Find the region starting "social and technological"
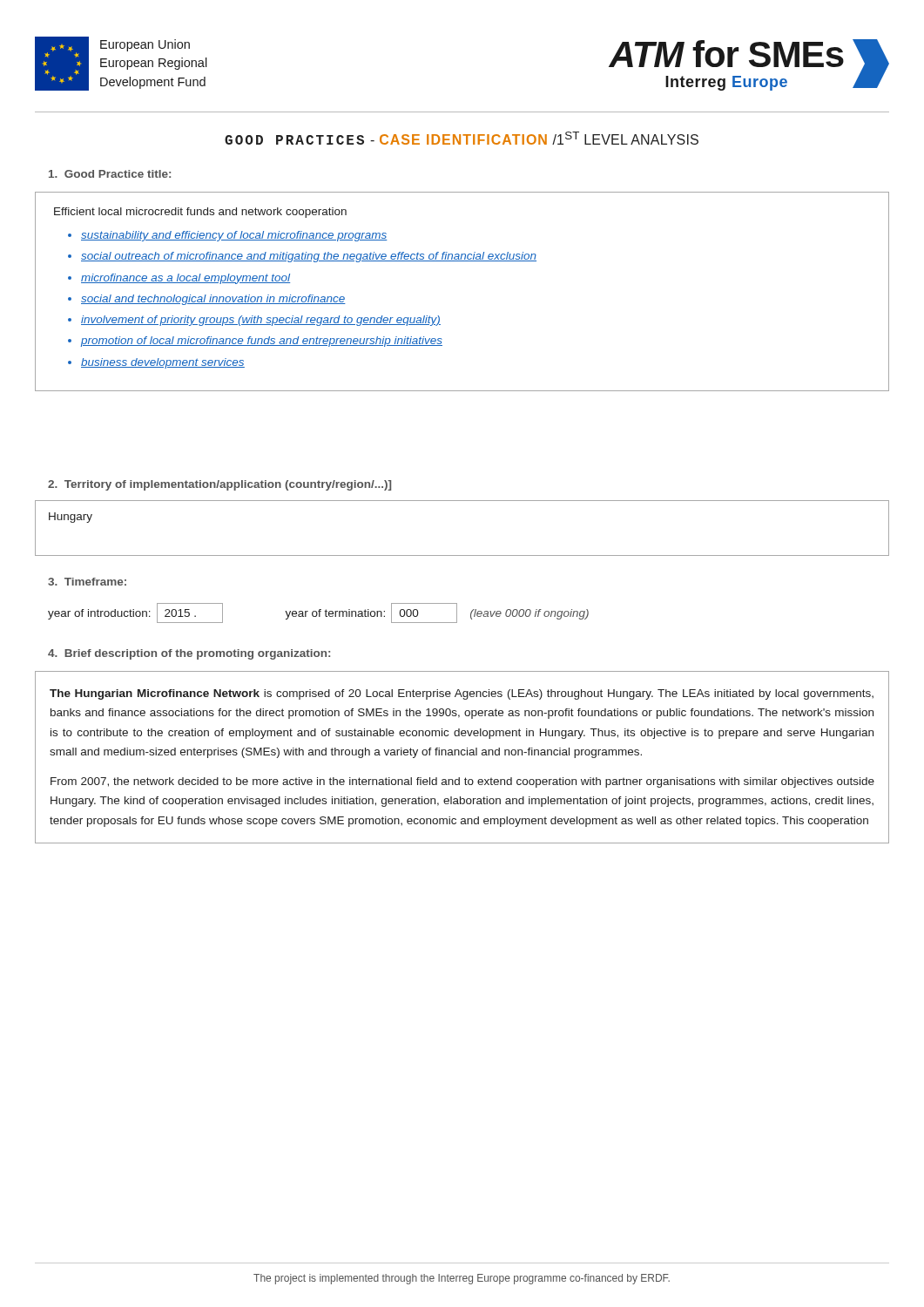Image resolution: width=924 pixels, height=1307 pixels. click(213, 298)
